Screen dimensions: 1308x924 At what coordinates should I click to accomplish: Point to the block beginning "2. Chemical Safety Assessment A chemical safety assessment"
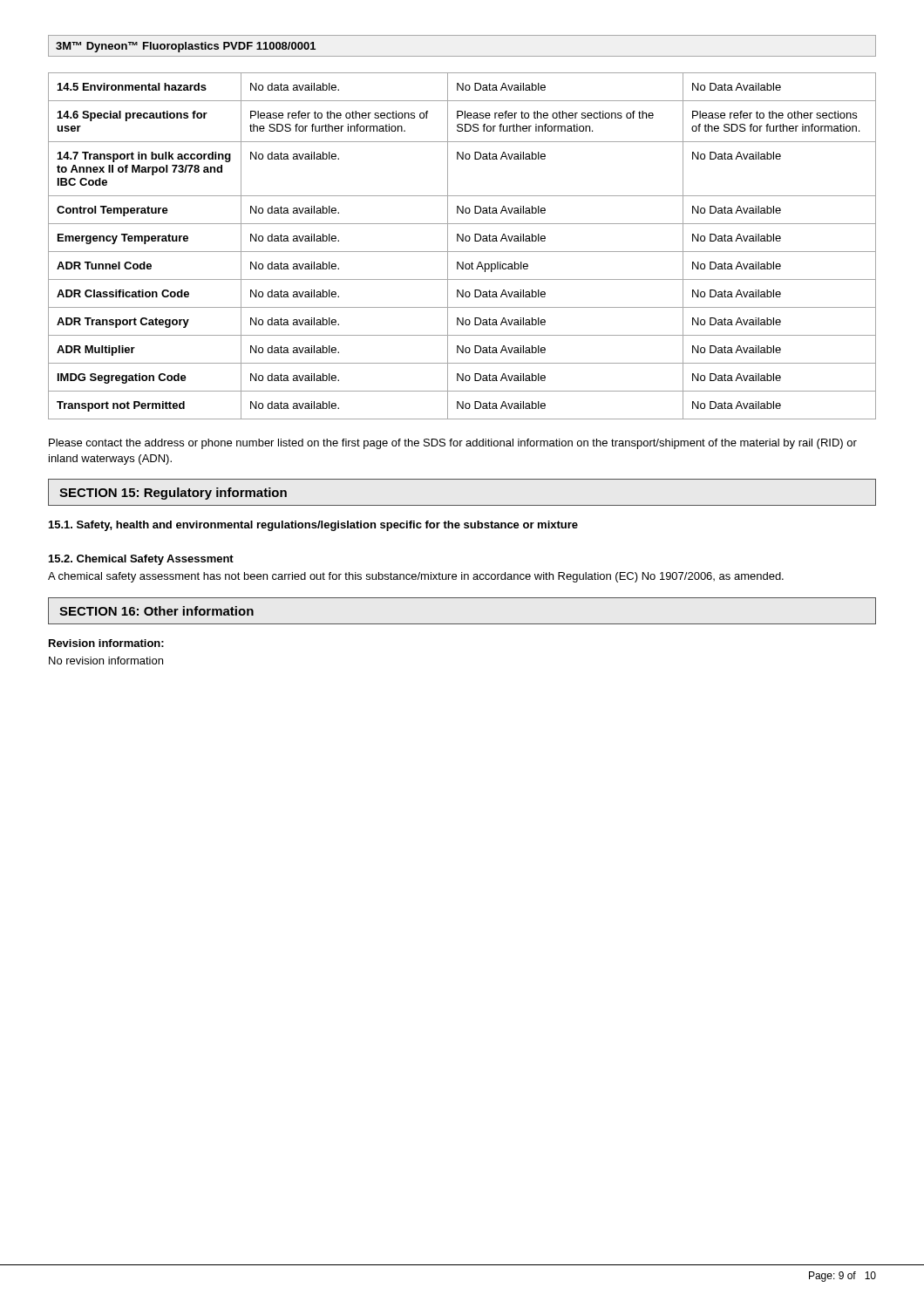pos(462,568)
